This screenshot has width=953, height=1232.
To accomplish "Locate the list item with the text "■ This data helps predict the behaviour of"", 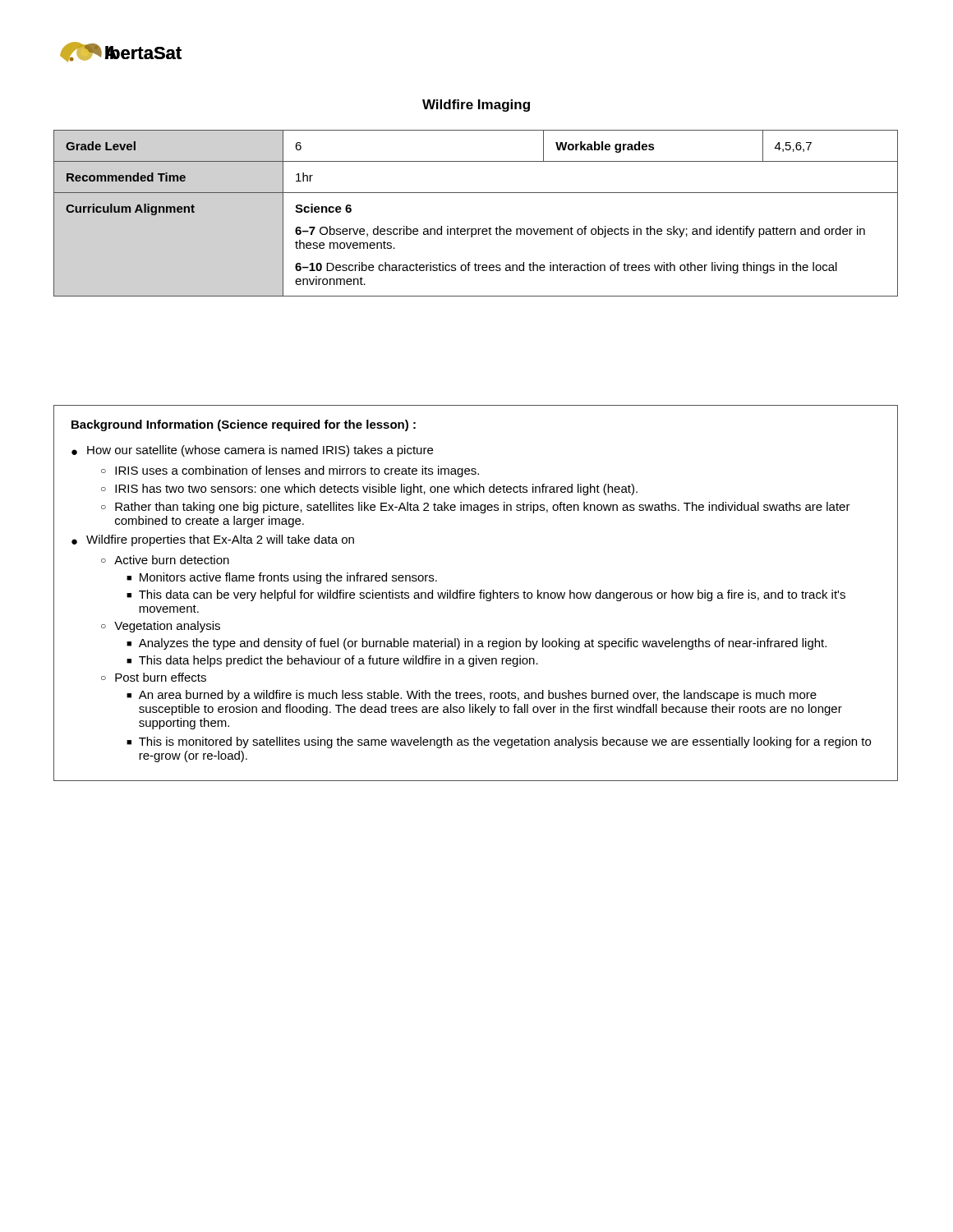I will (x=333, y=660).
